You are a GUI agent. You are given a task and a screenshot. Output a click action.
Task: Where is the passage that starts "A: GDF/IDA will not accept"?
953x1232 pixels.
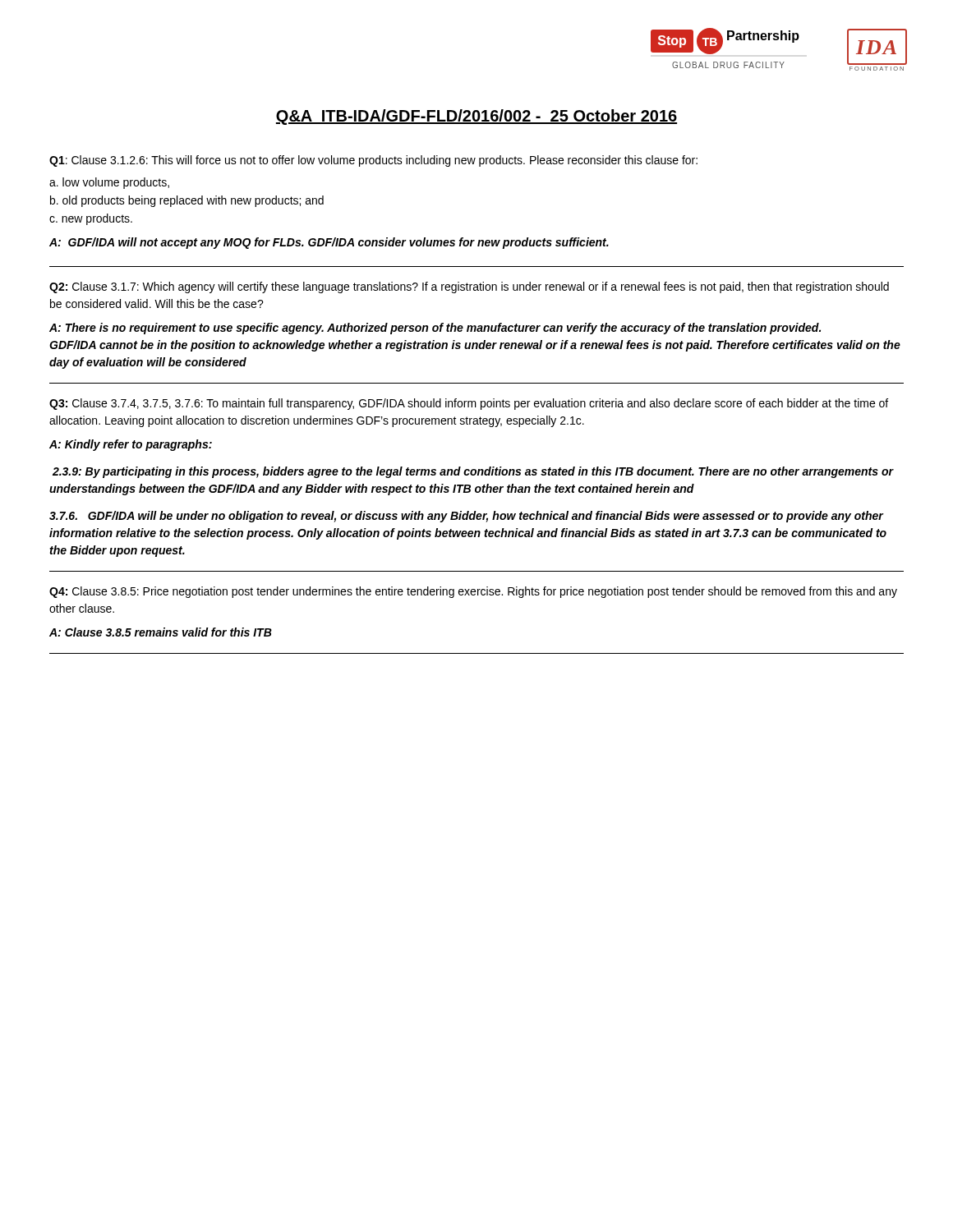[329, 242]
